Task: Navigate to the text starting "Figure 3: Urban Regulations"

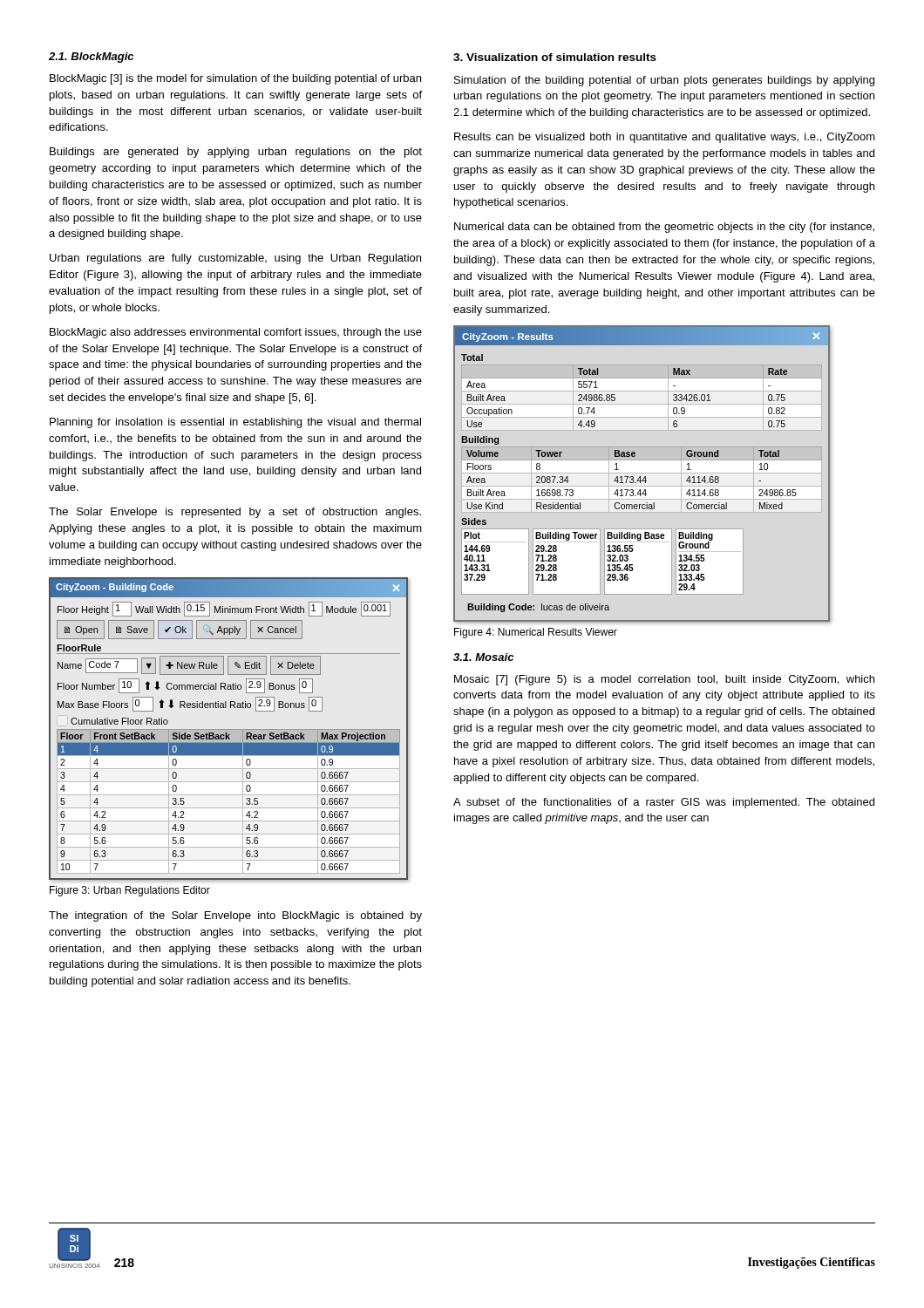Action: pos(235,891)
